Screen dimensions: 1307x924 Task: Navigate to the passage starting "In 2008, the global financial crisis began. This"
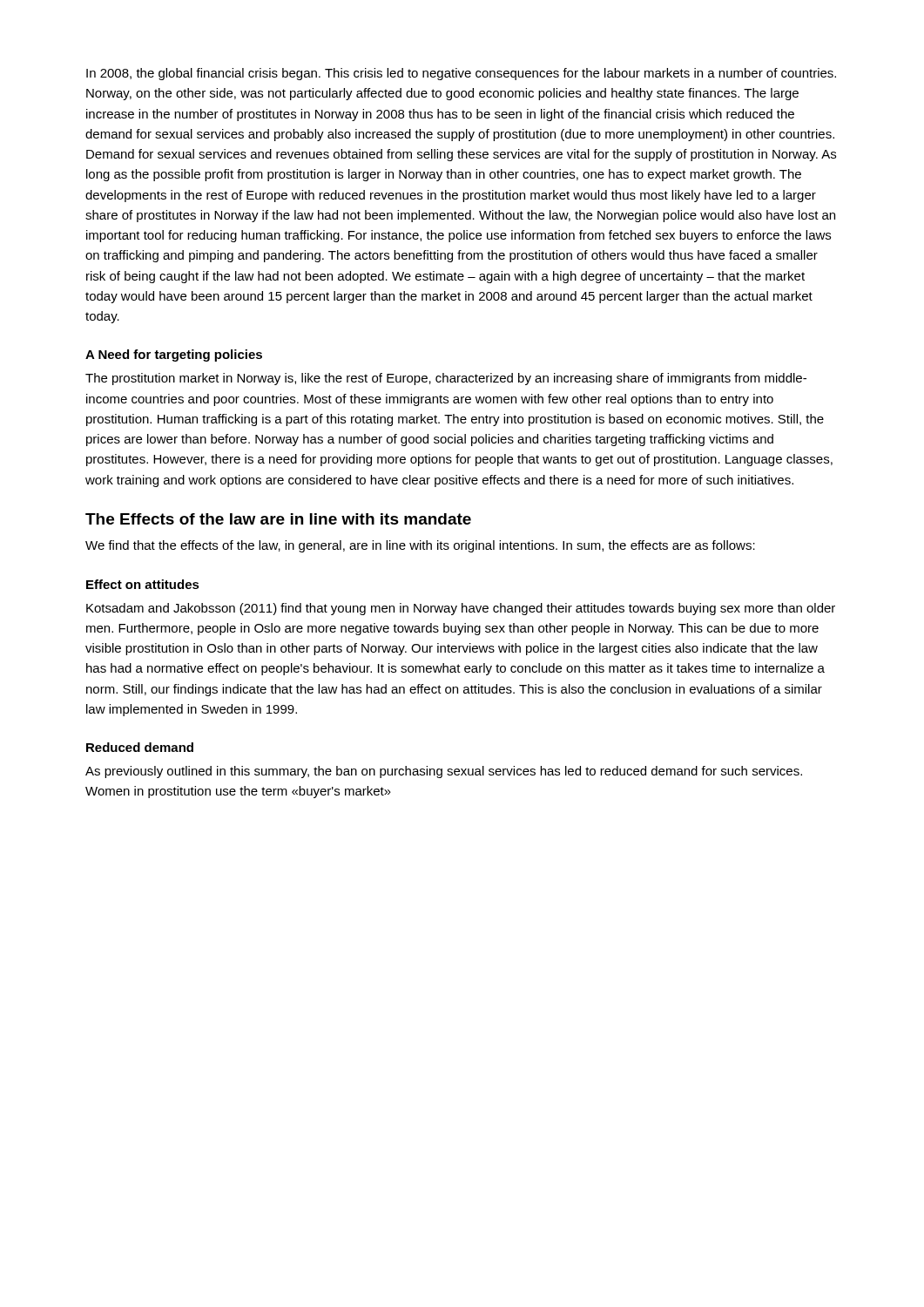click(462, 194)
